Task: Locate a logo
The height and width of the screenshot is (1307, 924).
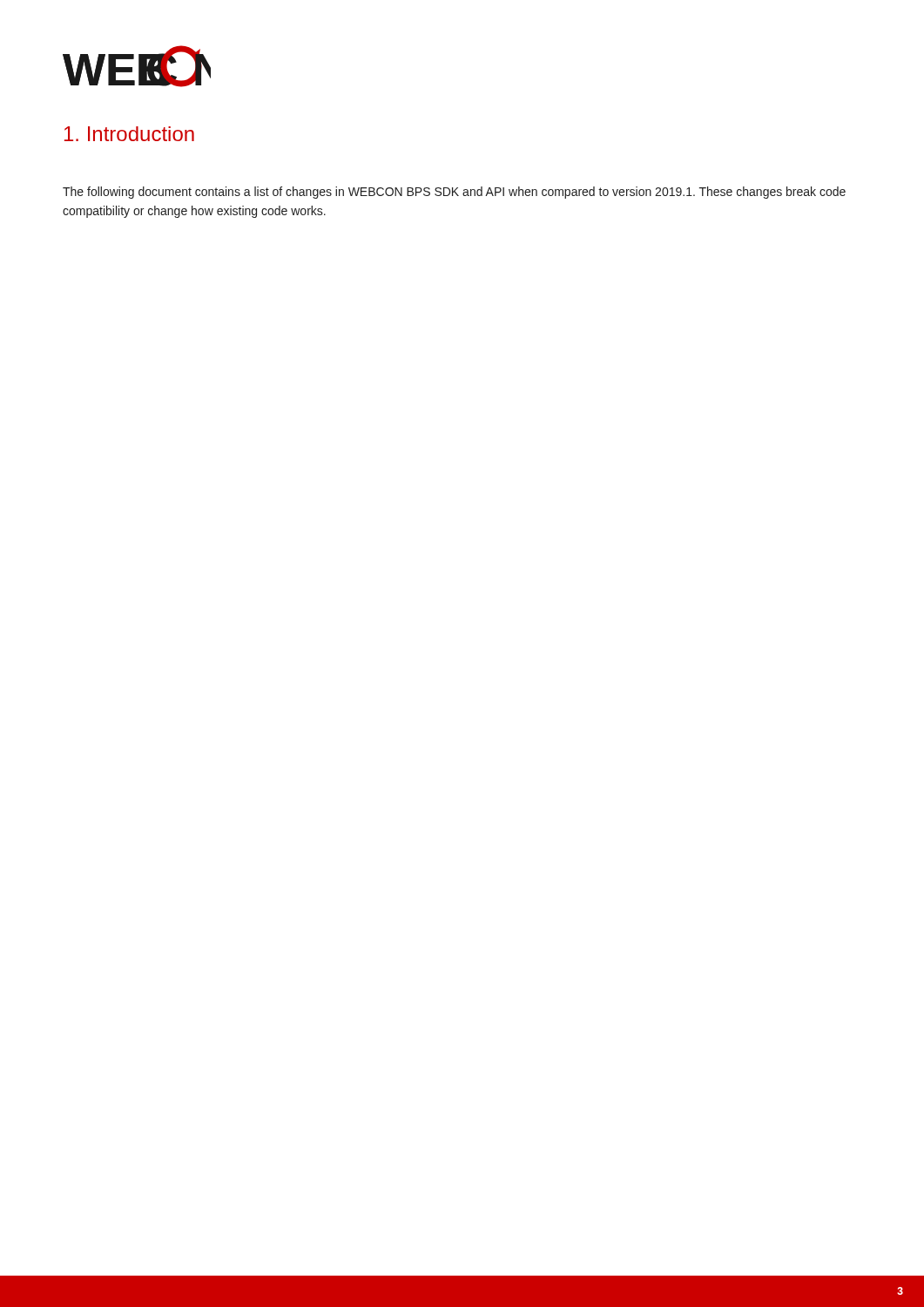Action: click(x=137, y=67)
